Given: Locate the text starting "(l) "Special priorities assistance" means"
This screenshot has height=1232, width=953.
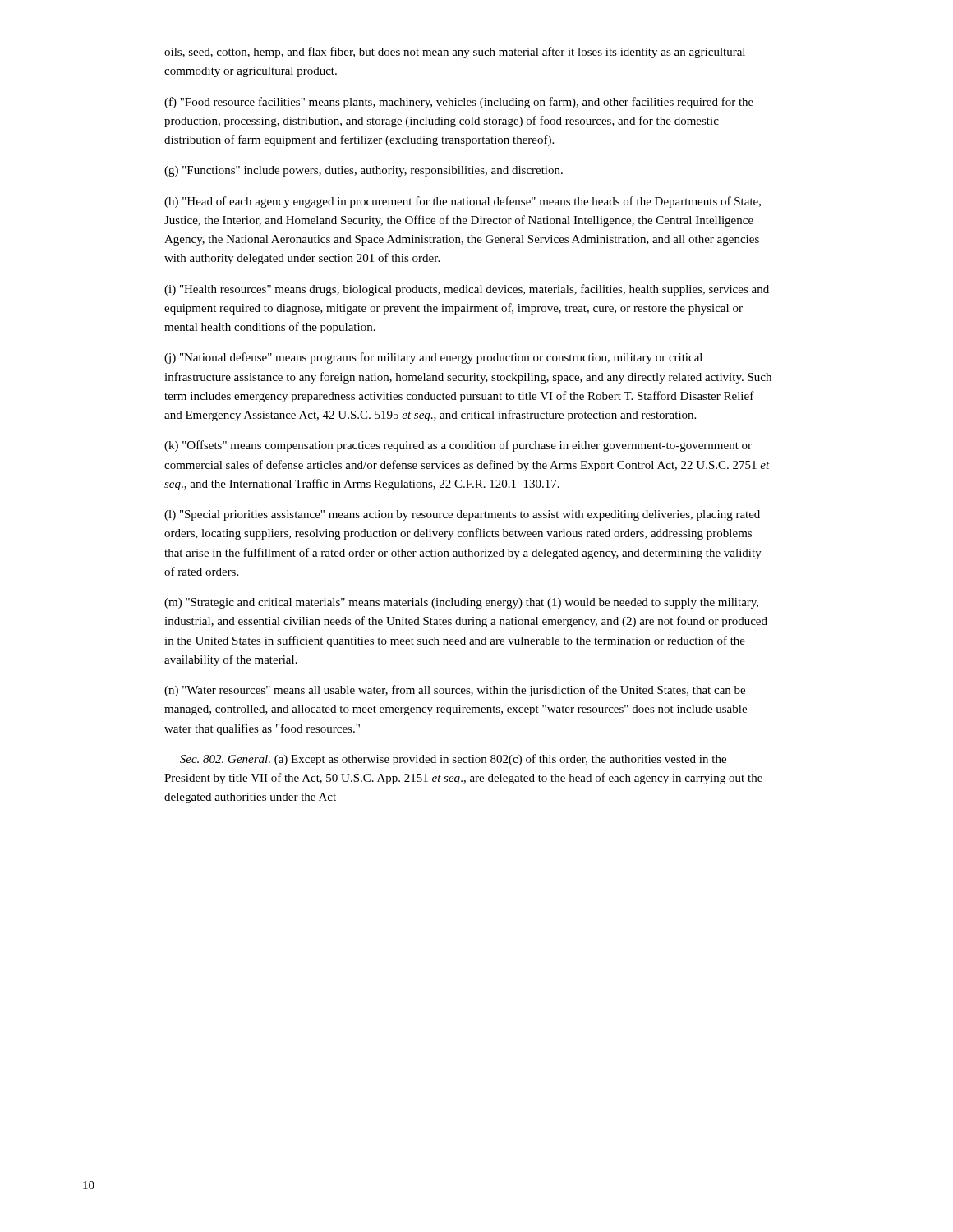Looking at the screenshot, I should coord(463,543).
